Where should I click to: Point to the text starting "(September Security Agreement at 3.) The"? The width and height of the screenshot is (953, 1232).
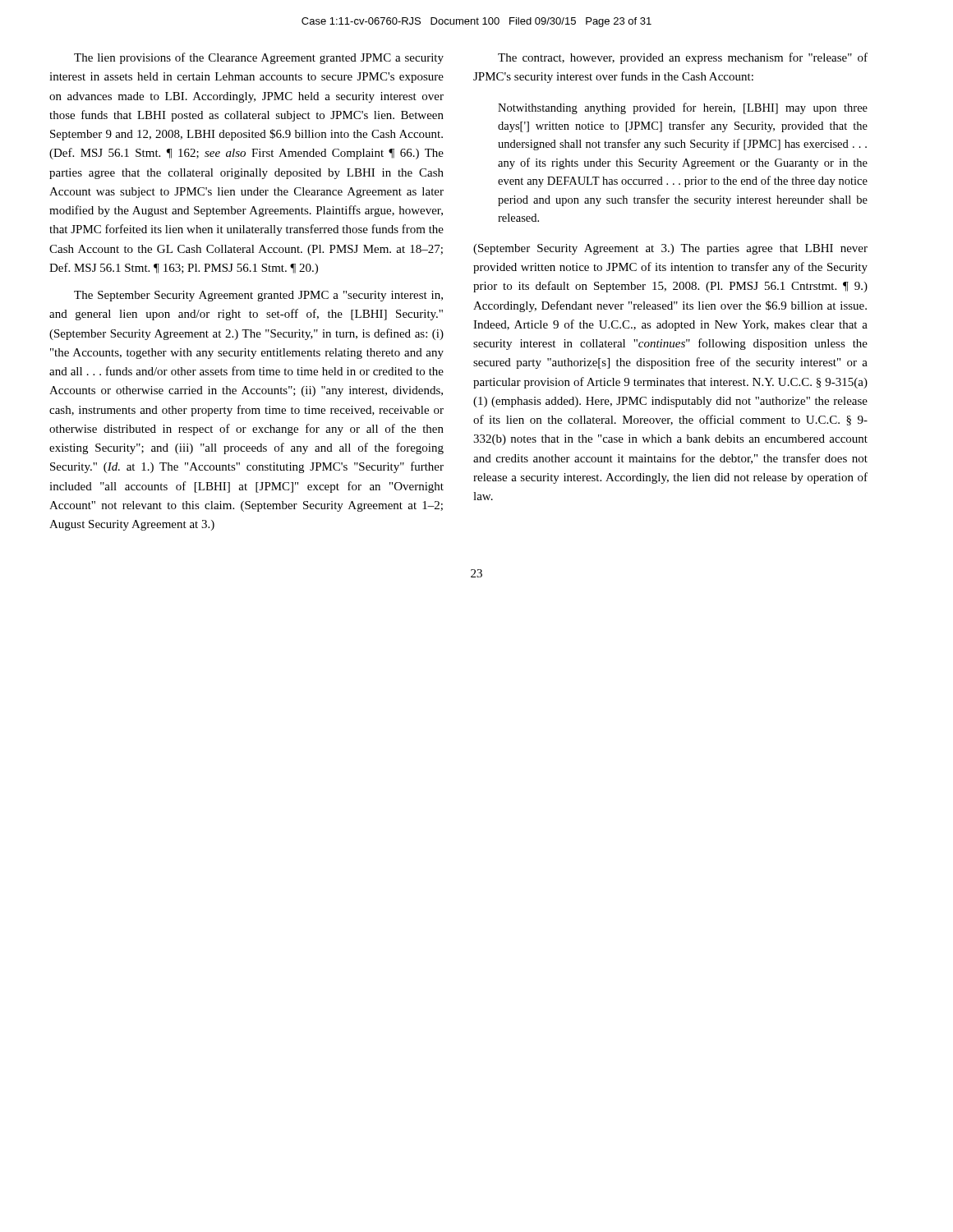click(x=670, y=373)
